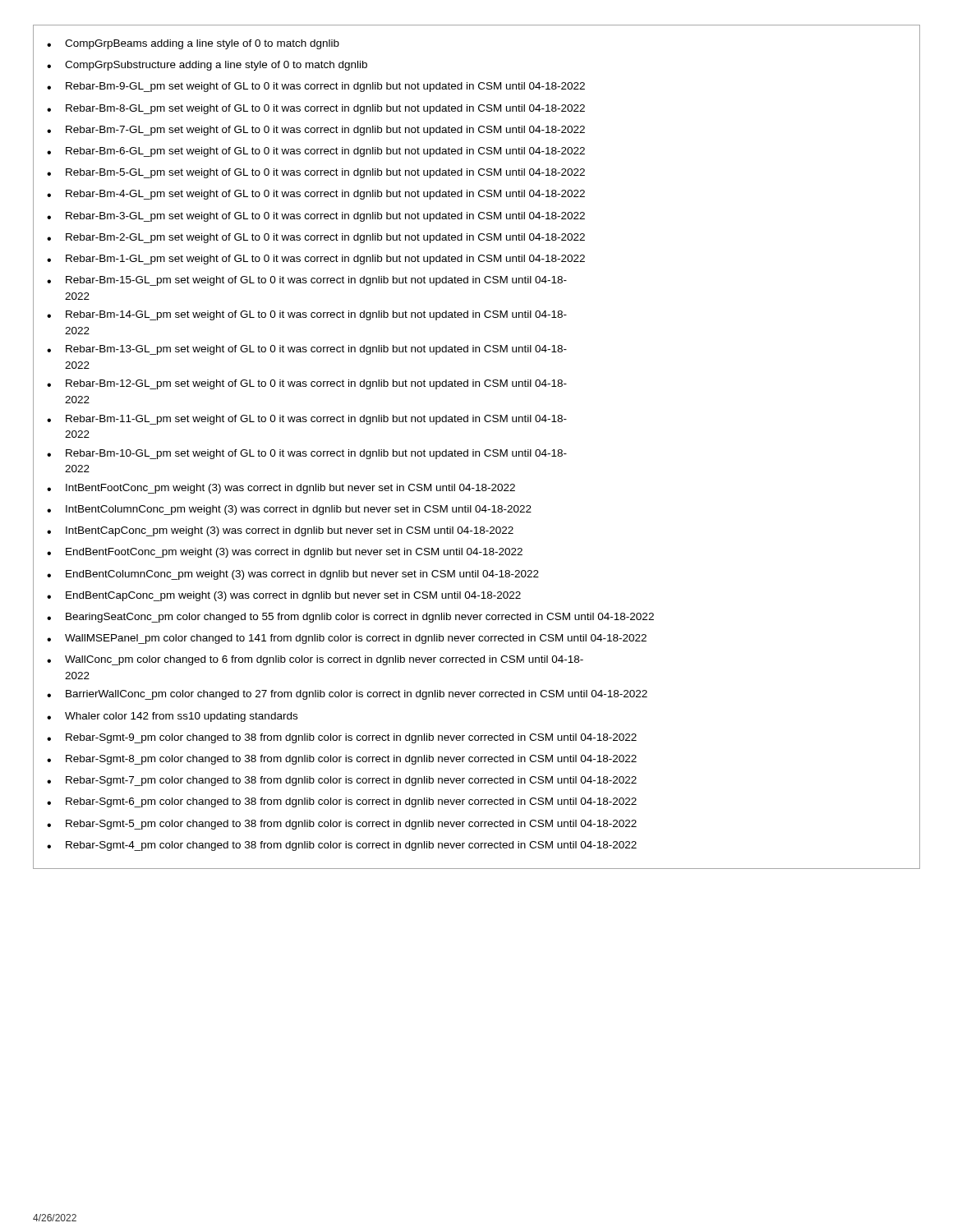Find the list item containing "• BarrierWallConc_pm color changed to 27 from dgnlib"
Viewport: 953px width, 1232px height.
click(x=476, y=696)
